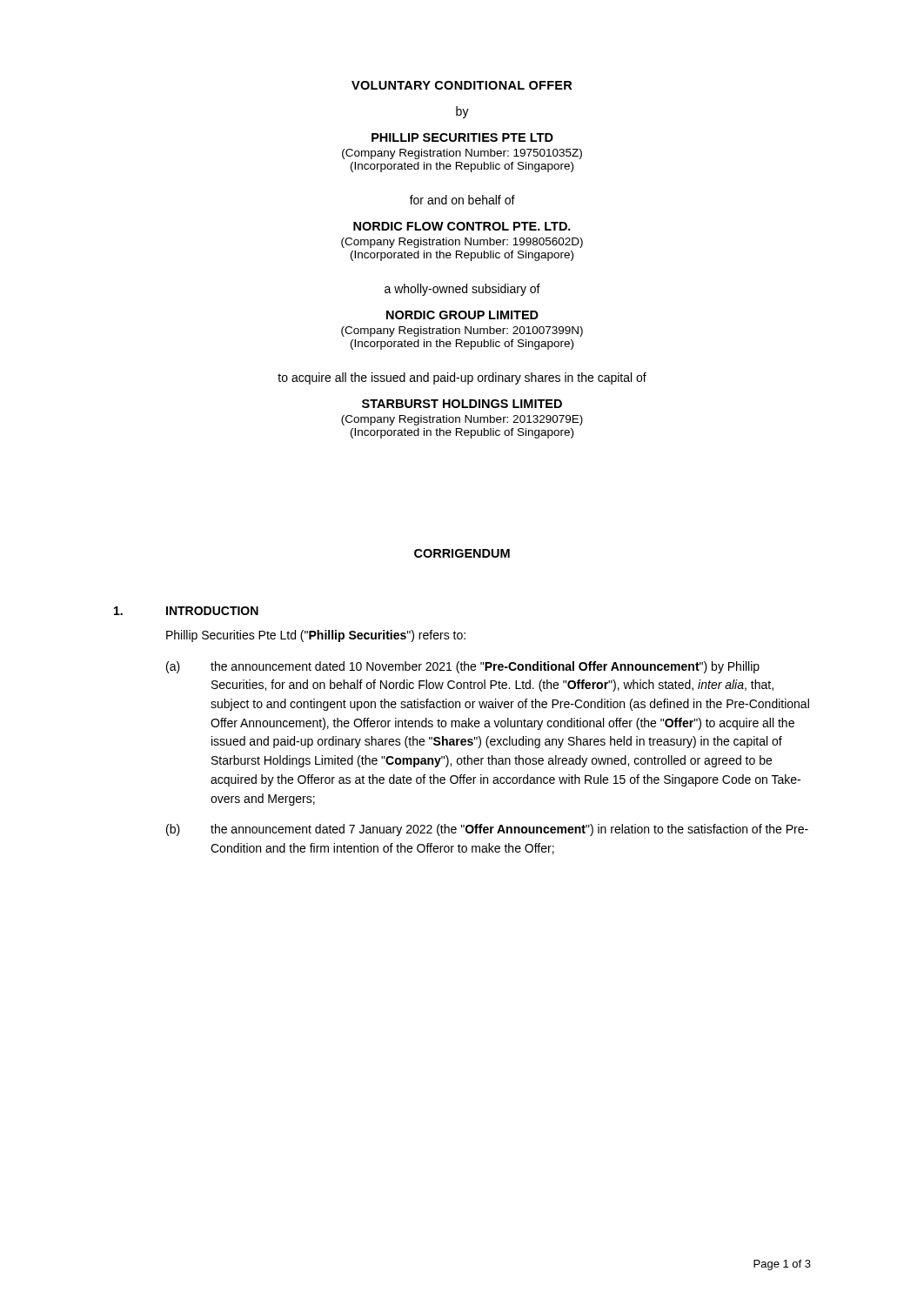Image resolution: width=924 pixels, height=1305 pixels.
Task: Find the text block that reads "(Company Registration Number: 197501035Z) (Incorporated in the"
Action: 462,159
